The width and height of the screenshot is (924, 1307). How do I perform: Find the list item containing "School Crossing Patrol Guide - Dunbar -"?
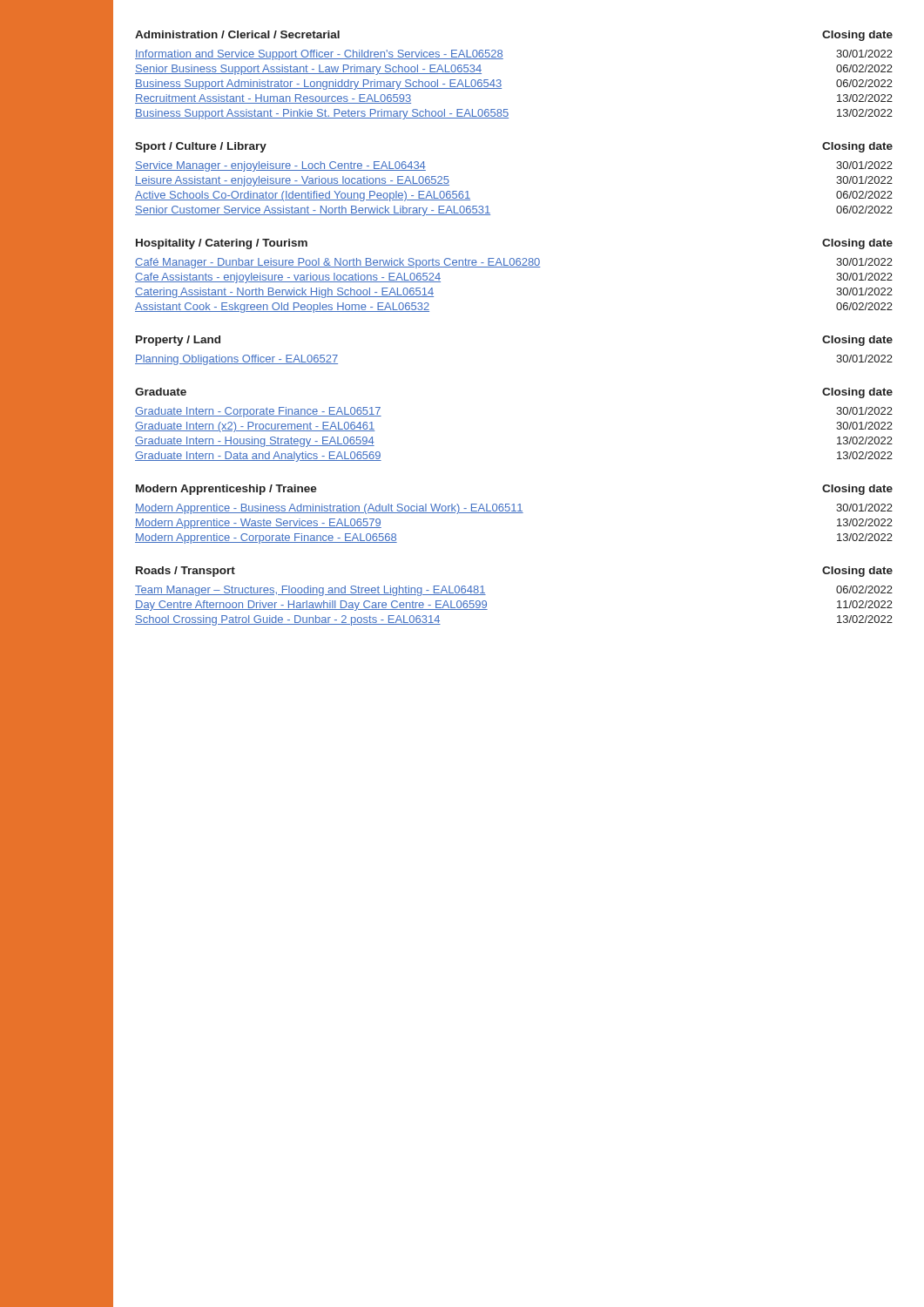coord(283,620)
